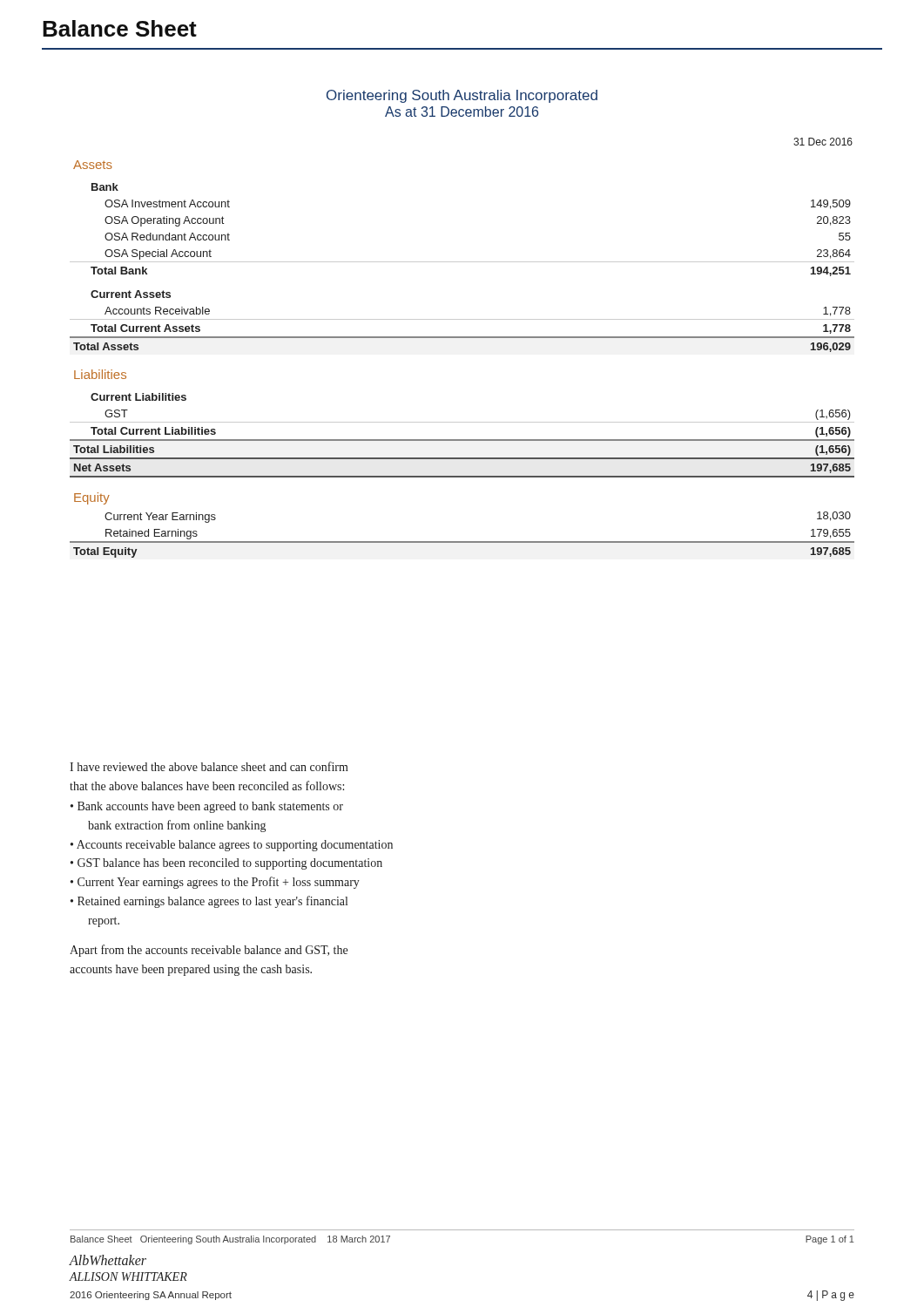Image resolution: width=924 pixels, height=1307 pixels.
Task: Find the block on this page that starts "Current Year earnings agrees to the Profit +"
Action: coord(218,882)
